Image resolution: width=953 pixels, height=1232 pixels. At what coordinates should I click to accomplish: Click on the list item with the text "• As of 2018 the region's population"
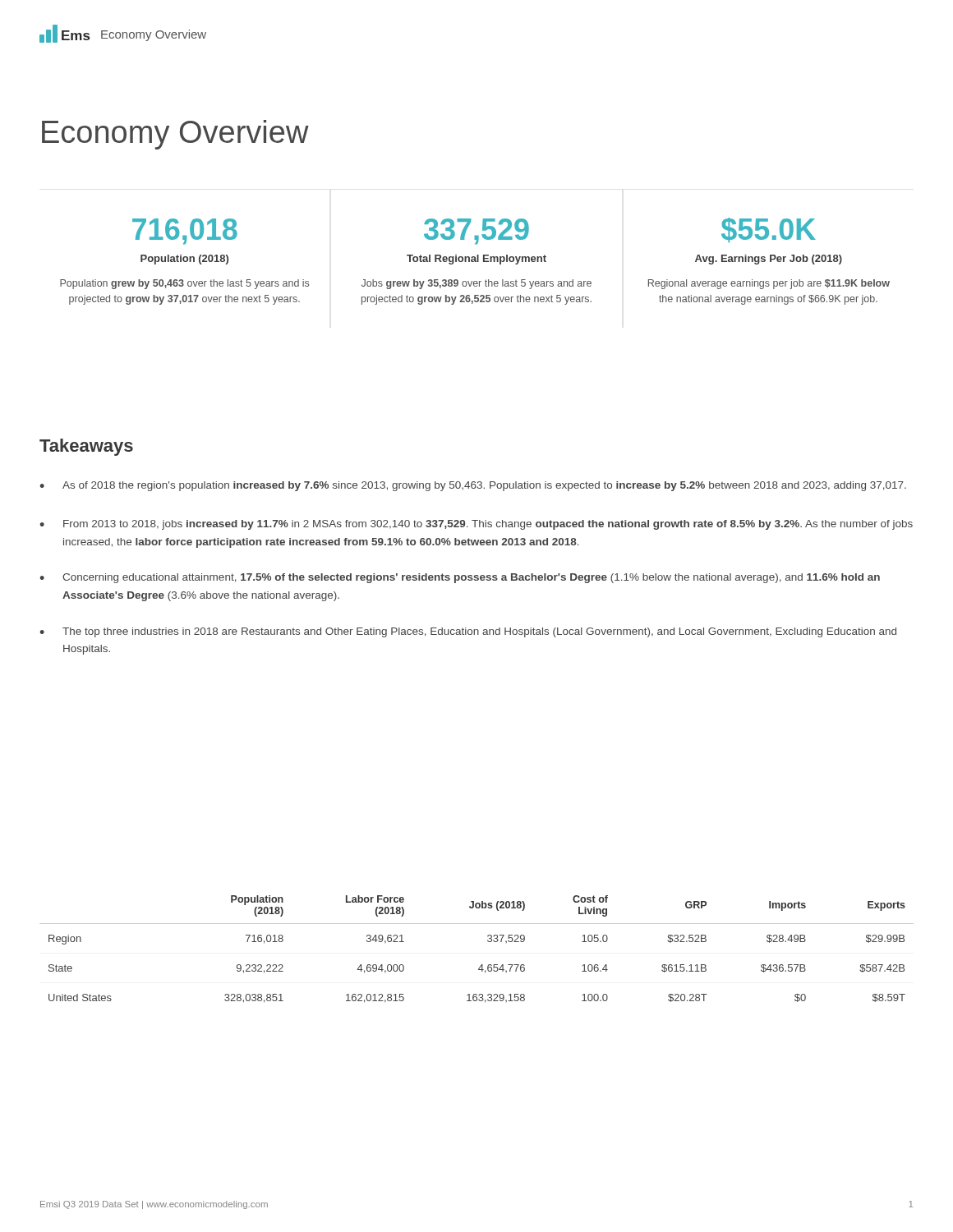[473, 487]
